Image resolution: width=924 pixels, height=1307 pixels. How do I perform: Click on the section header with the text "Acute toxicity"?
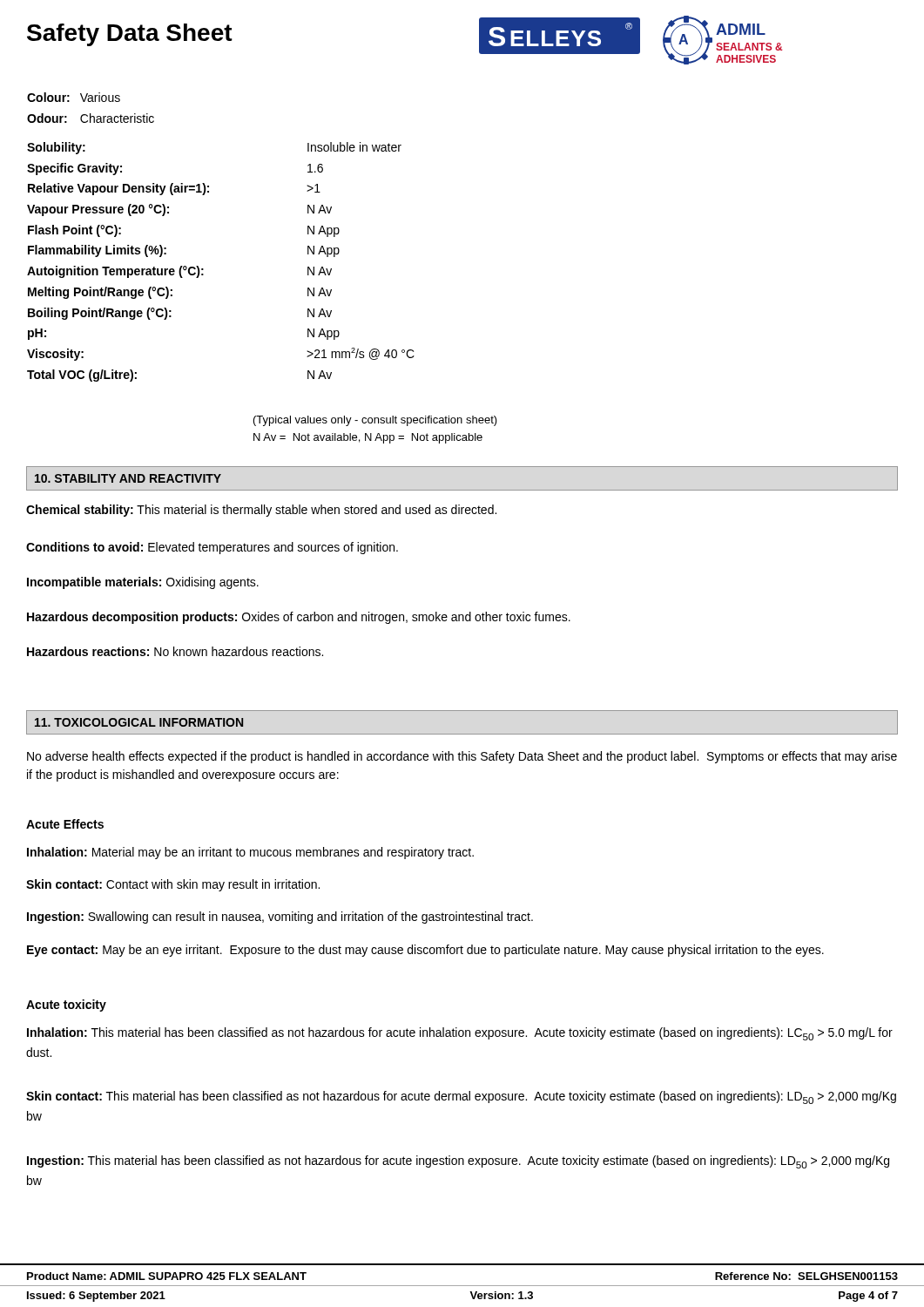pos(66,1005)
